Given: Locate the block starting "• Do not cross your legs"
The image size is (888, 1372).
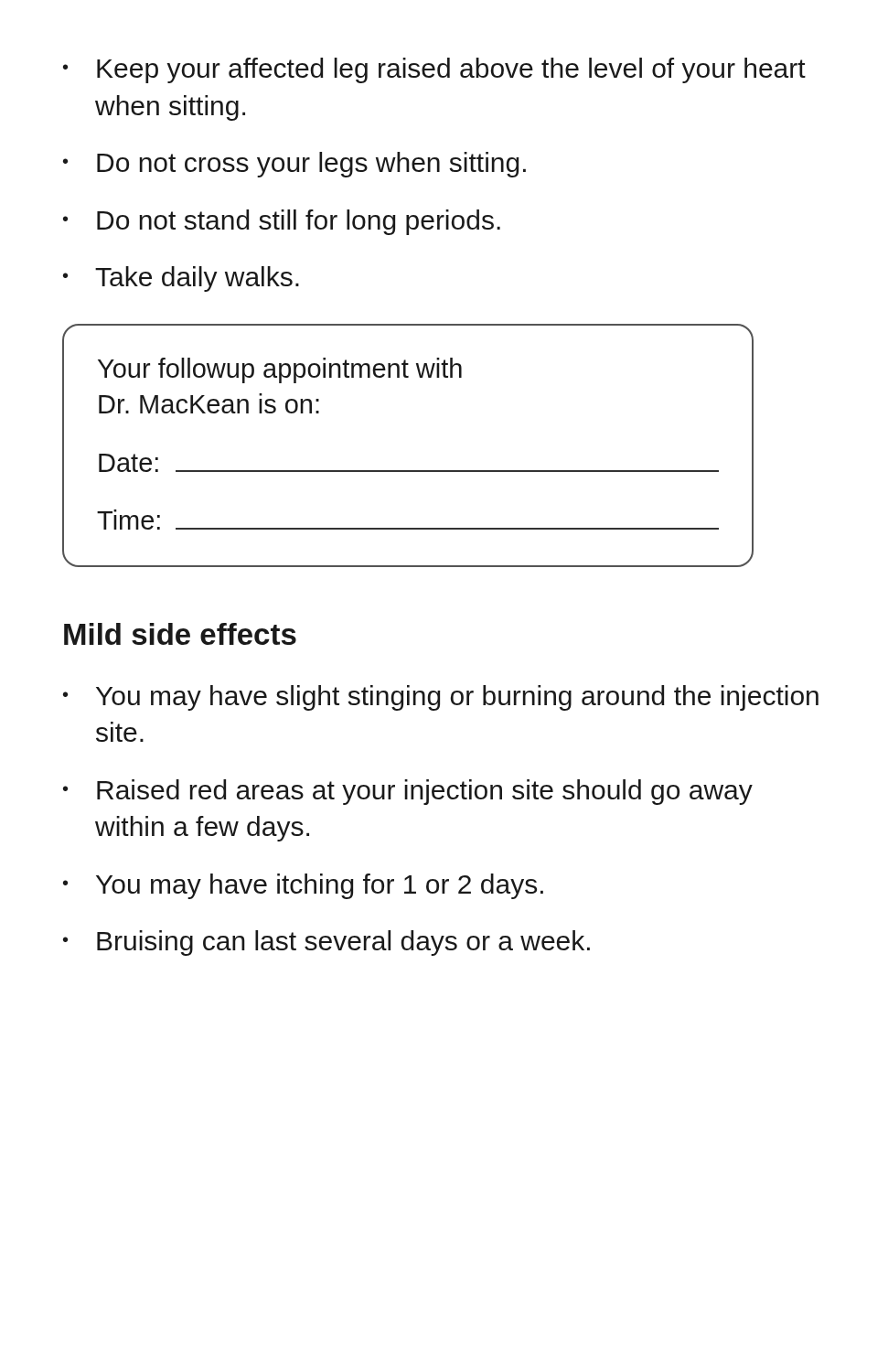Looking at the screenshot, I should [444, 163].
